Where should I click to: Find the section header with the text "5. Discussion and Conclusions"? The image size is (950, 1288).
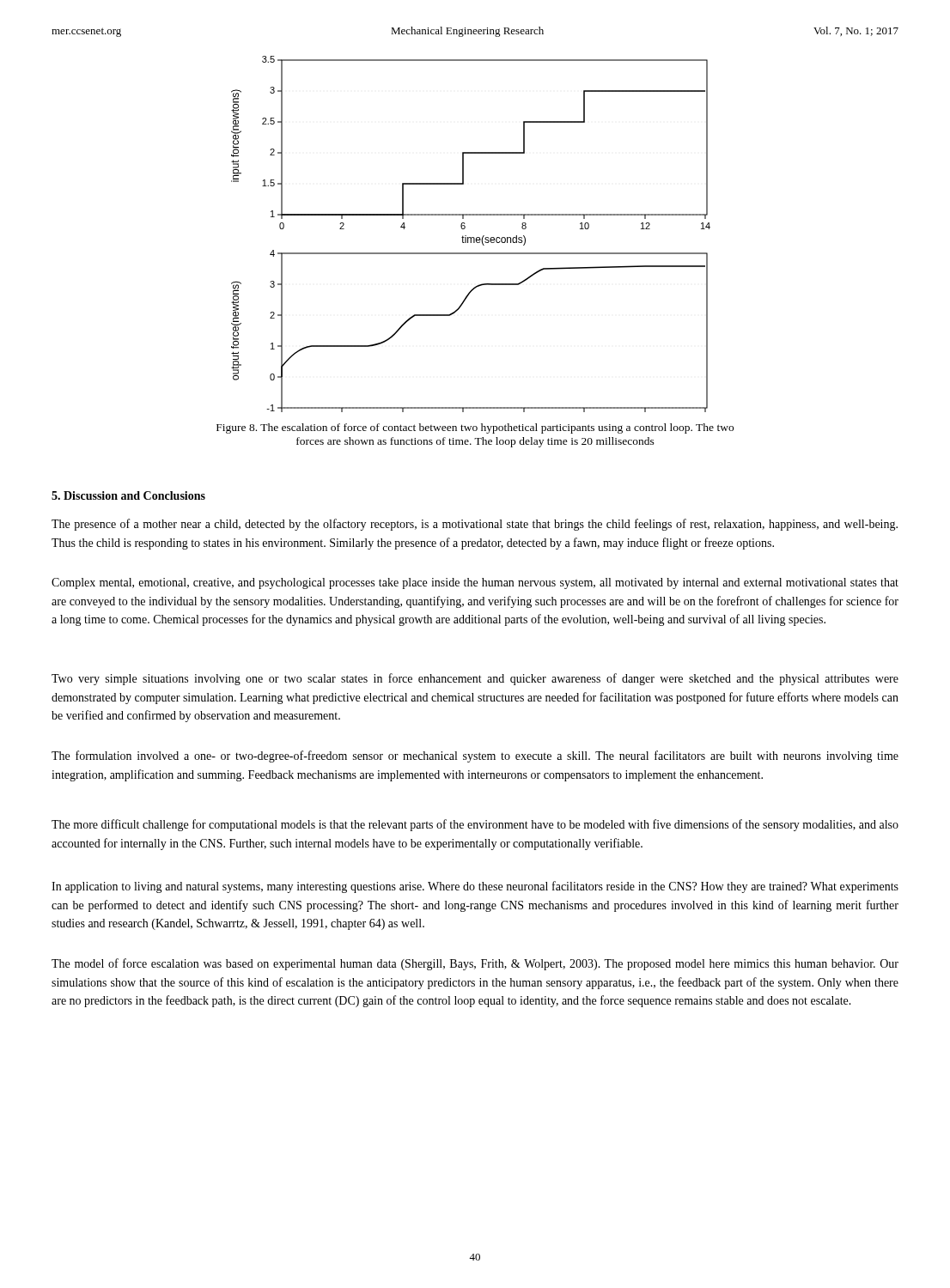coord(128,496)
